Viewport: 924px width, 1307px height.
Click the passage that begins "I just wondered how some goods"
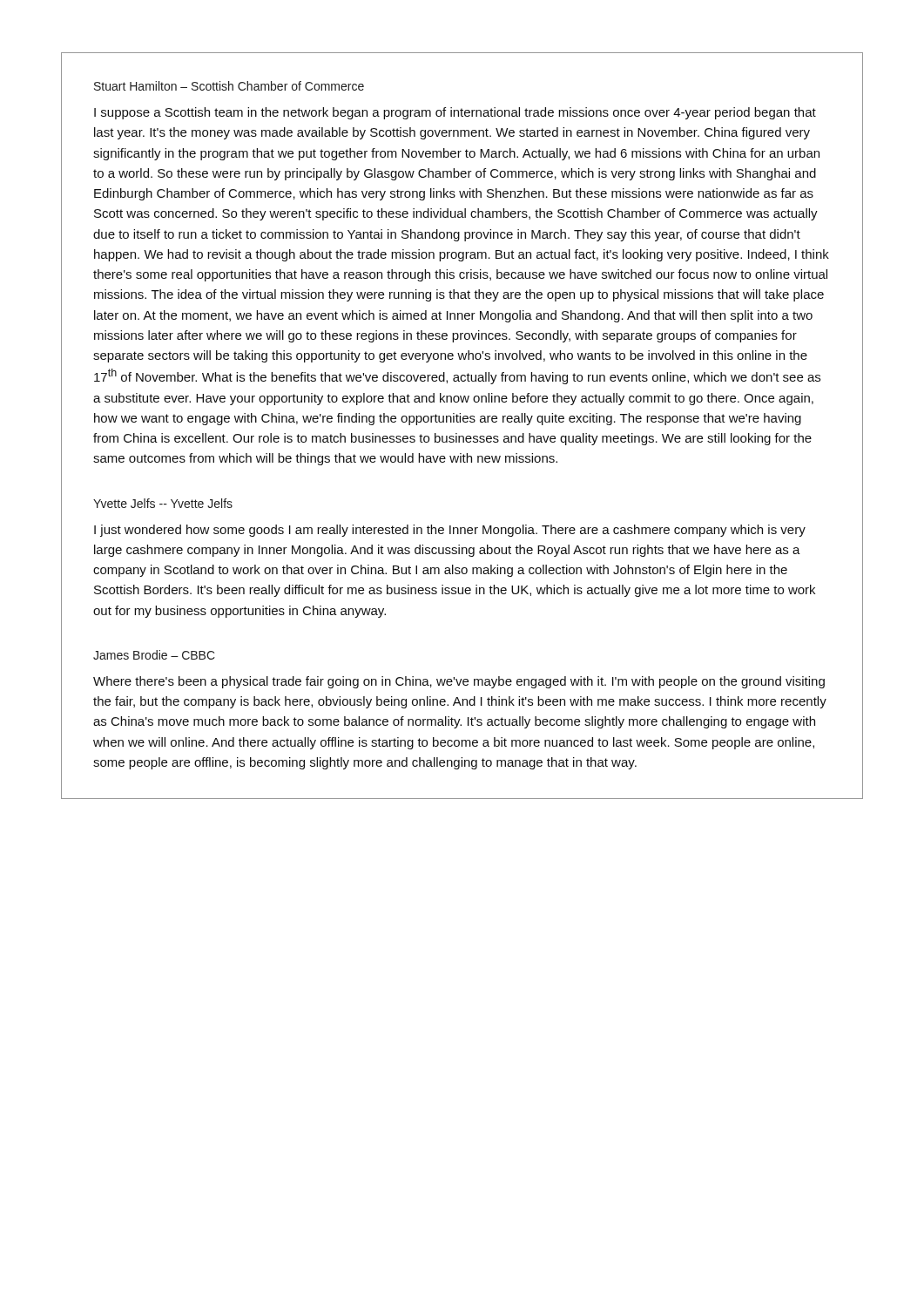click(x=454, y=569)
